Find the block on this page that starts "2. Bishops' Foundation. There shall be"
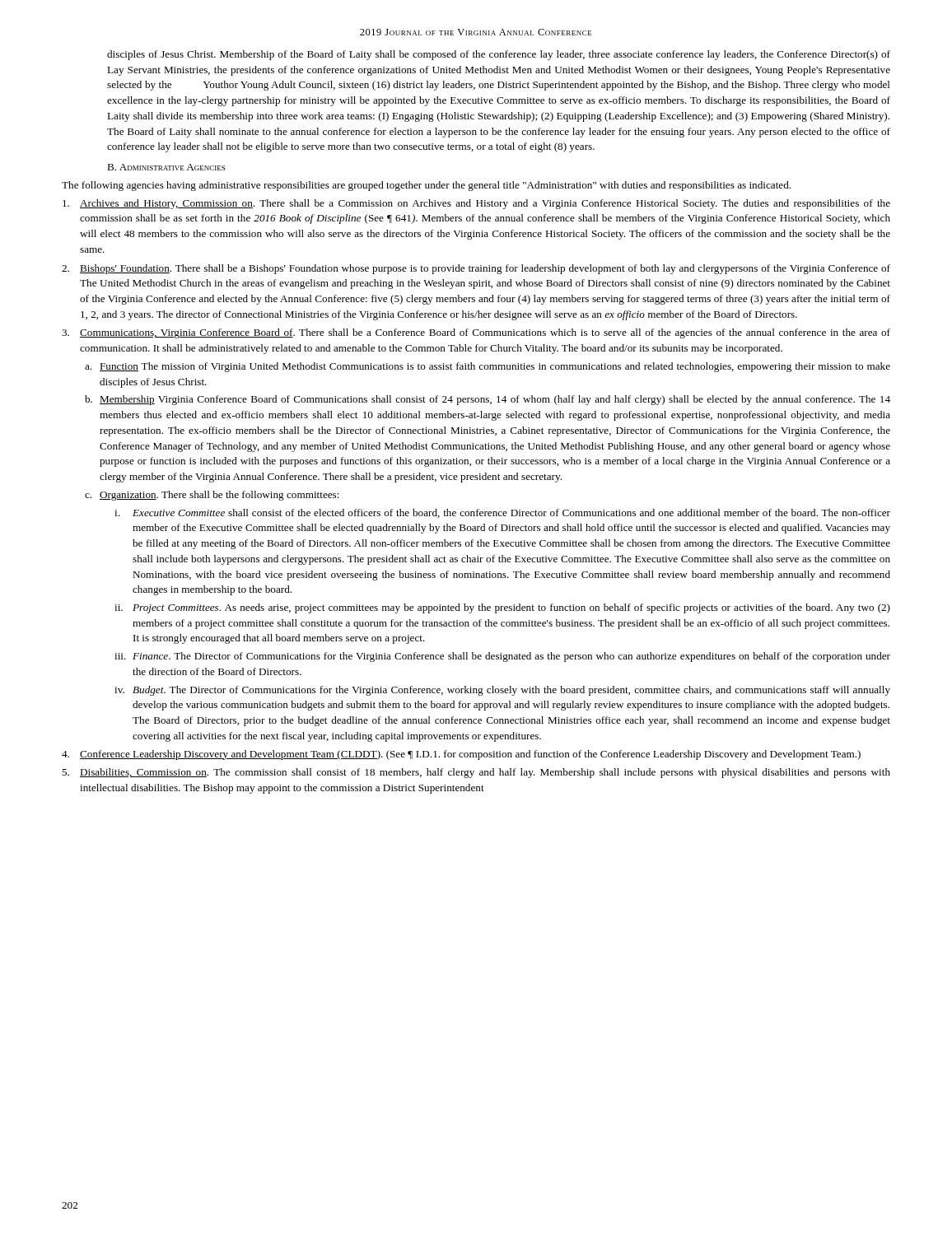 pyautogui.click(x=476, y=291)
